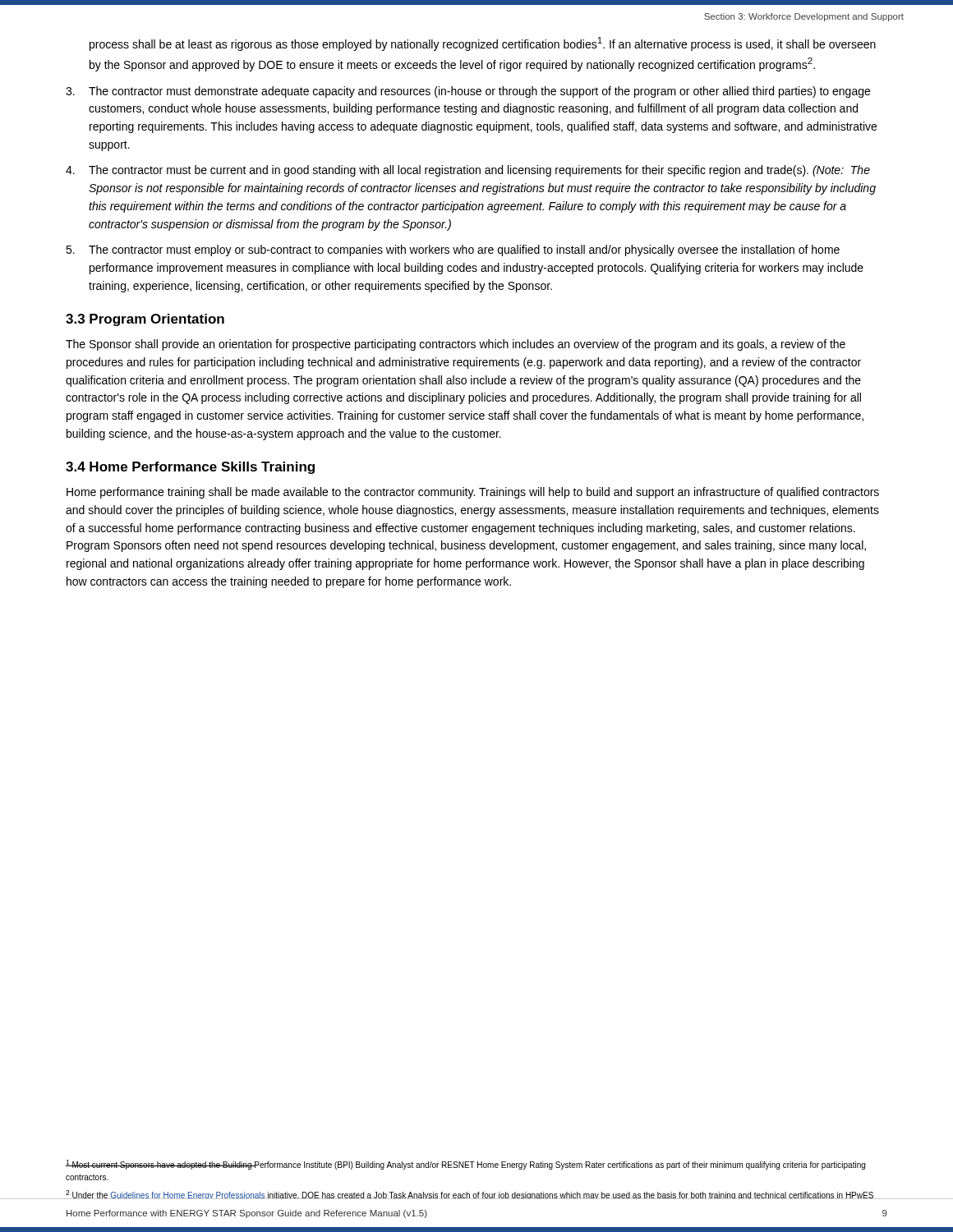Locate the text starting "The Sponsor shall provide an orientation"
953x1232 pixels.
coord(465,389)
